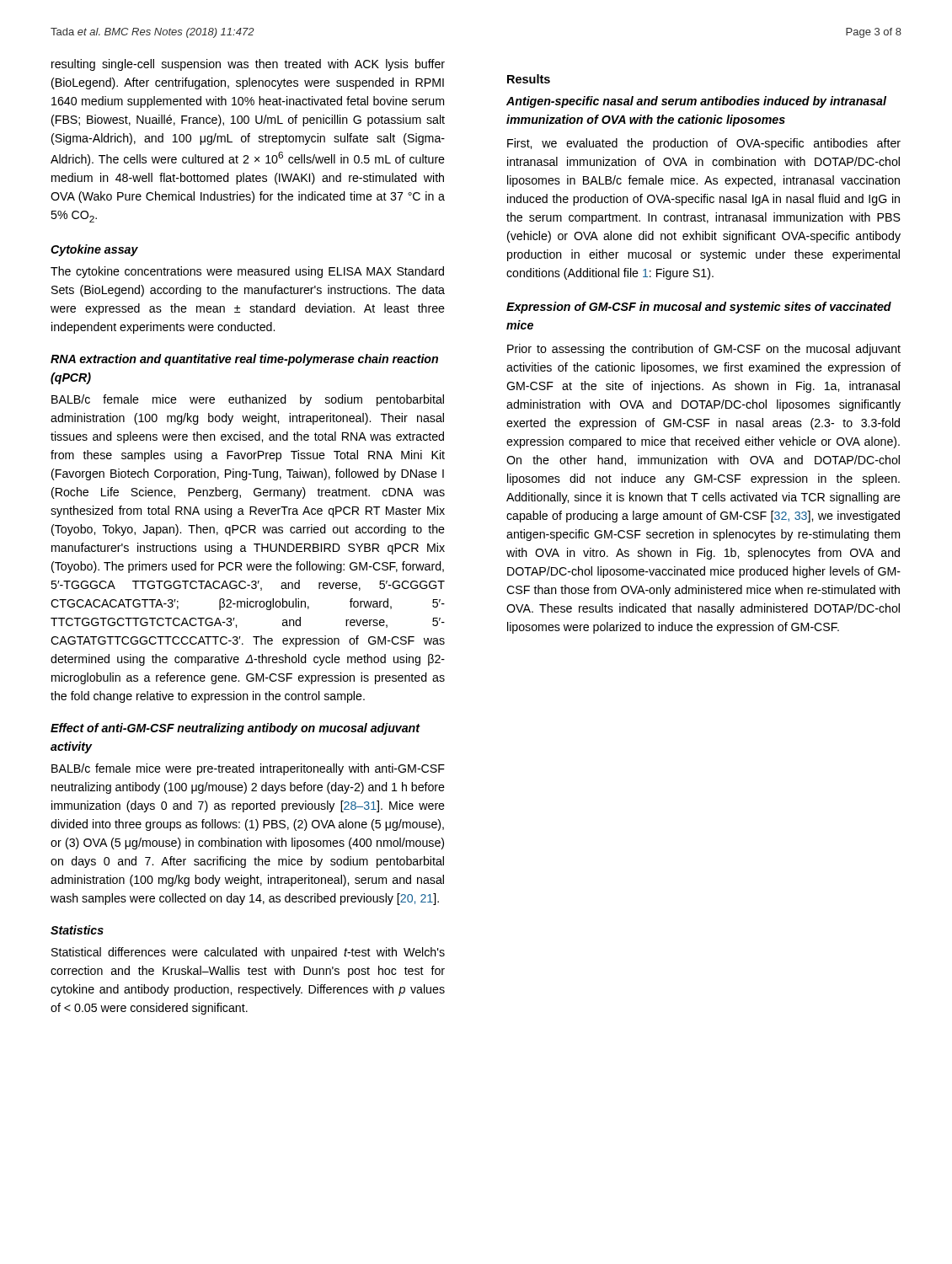The width and height of the screenshot is (952, 1264).
Task: Where is the passage that starts "resulting single-cell suspension was then treated"?
Action: point(248,141)
